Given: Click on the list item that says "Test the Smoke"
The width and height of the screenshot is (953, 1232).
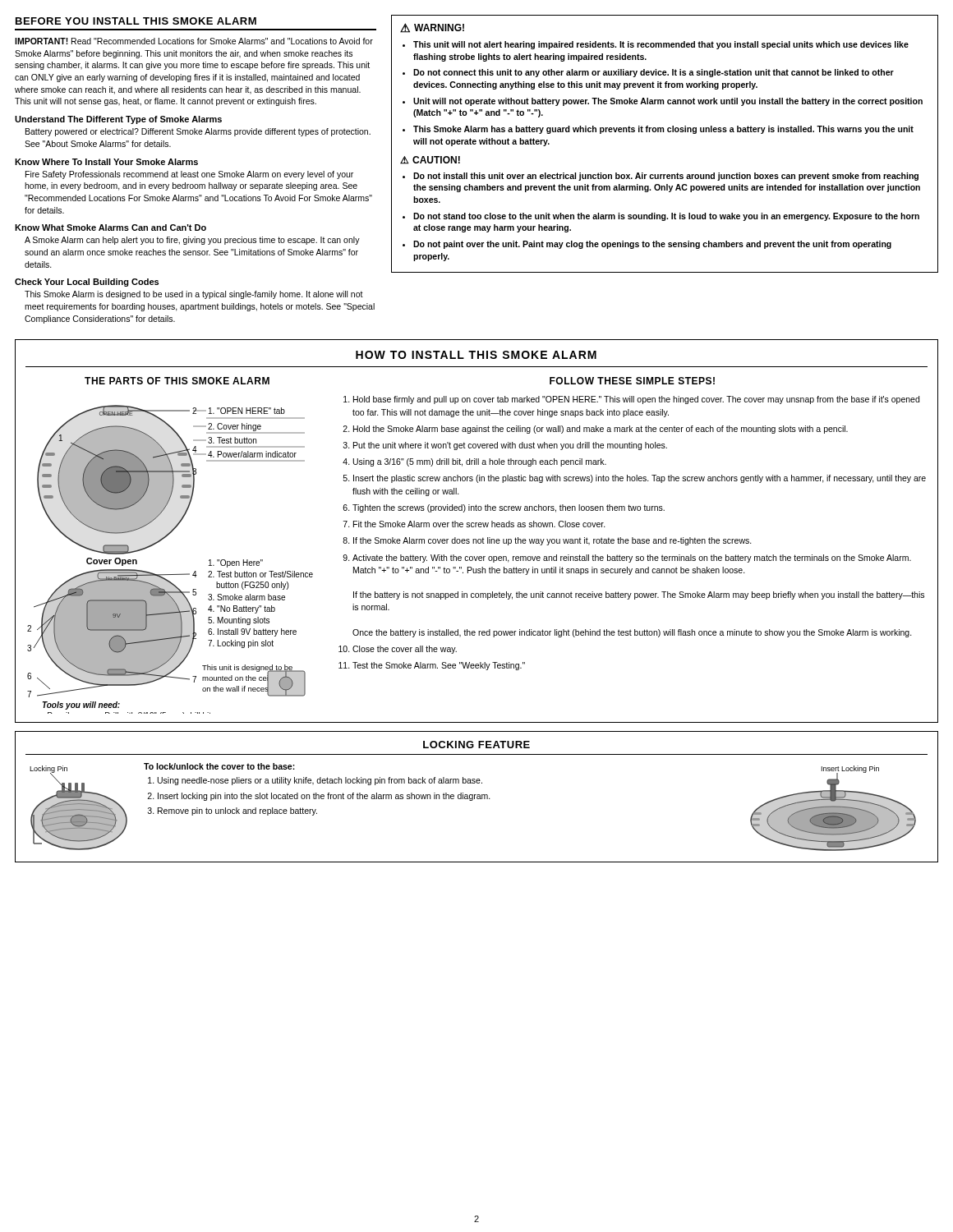Looking at the screenshot, I should (x=439, y=666).
